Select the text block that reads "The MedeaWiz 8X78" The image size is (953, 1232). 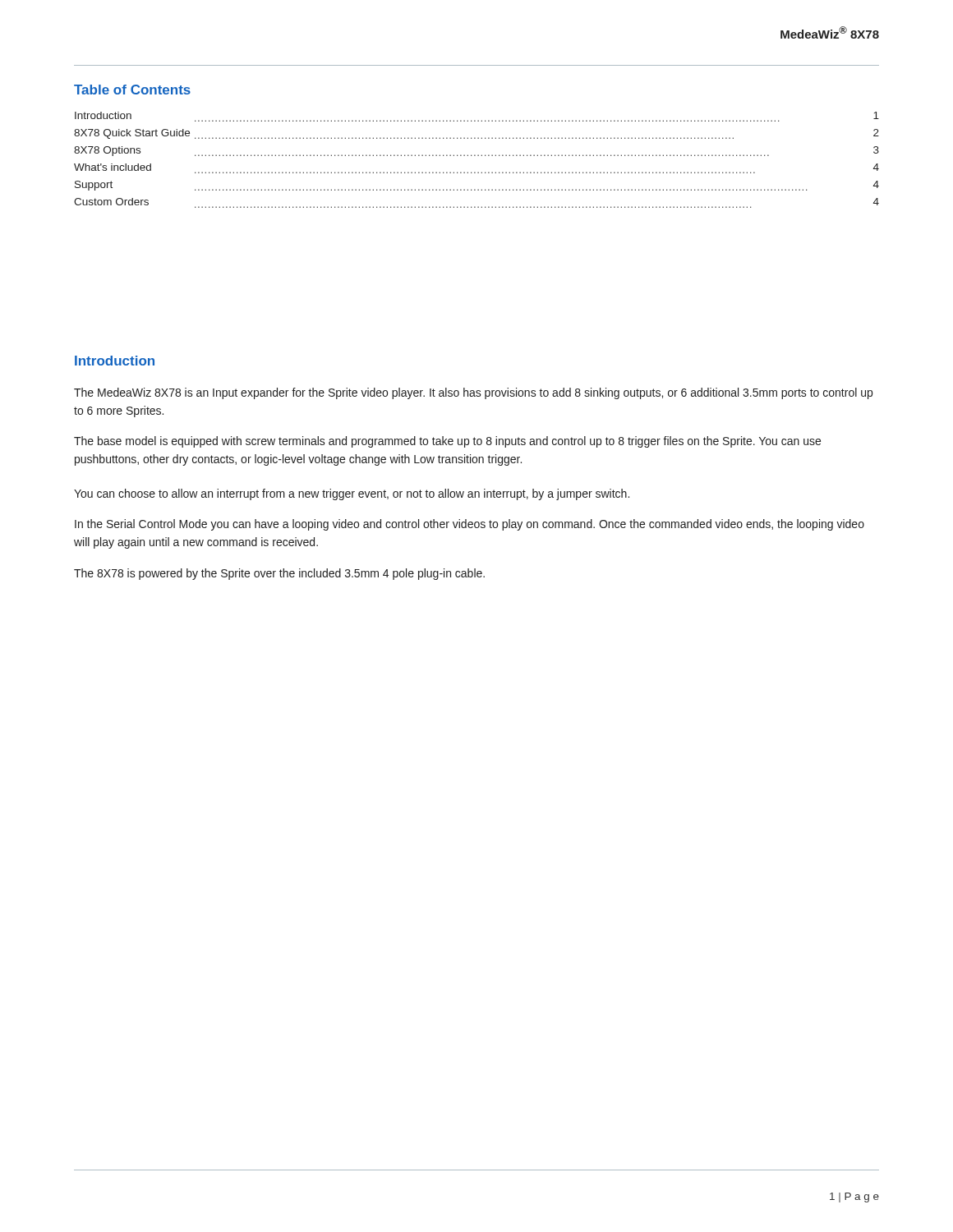click(x=474, y=402)
